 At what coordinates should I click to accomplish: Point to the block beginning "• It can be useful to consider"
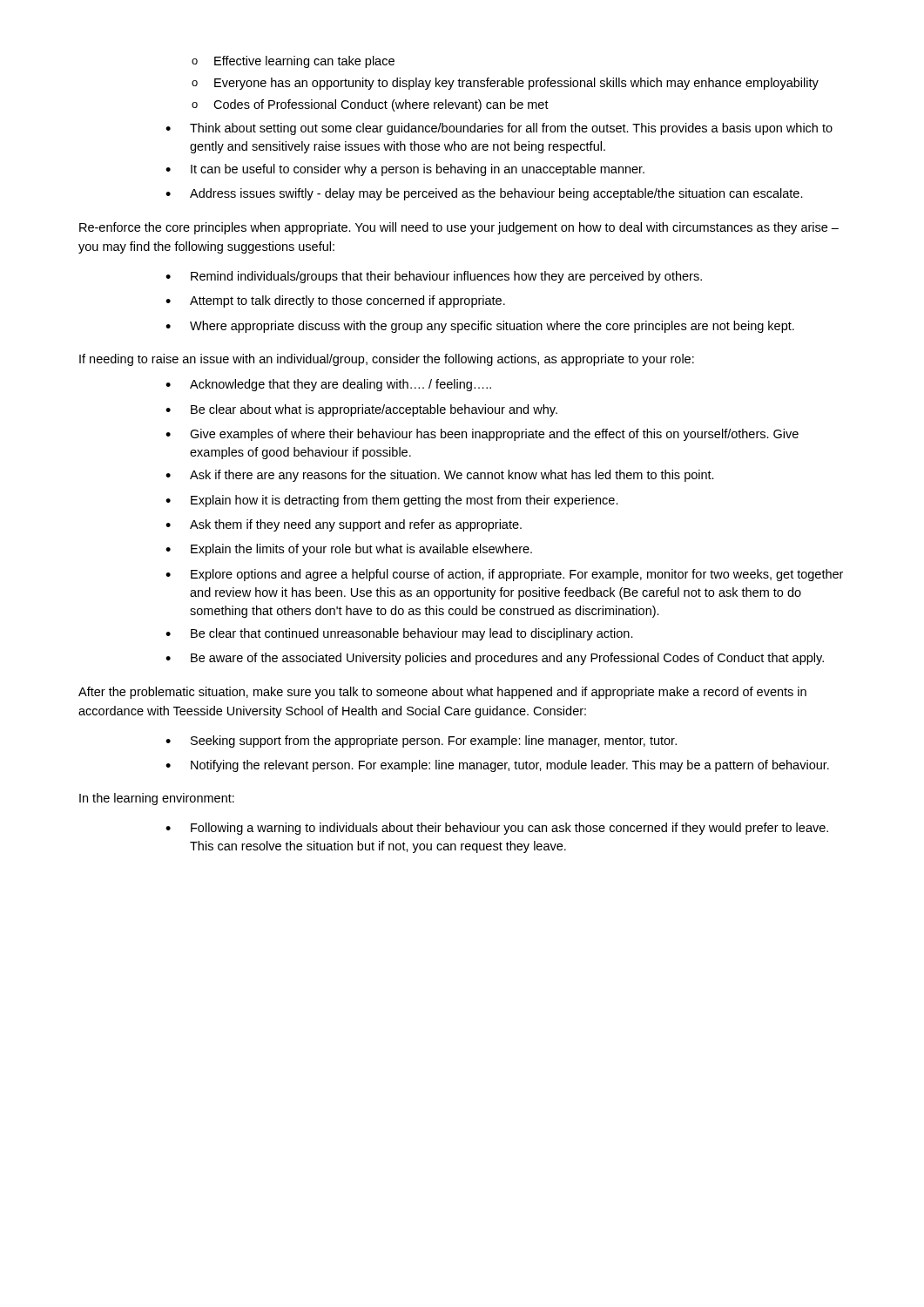click(x=506, y=171)
